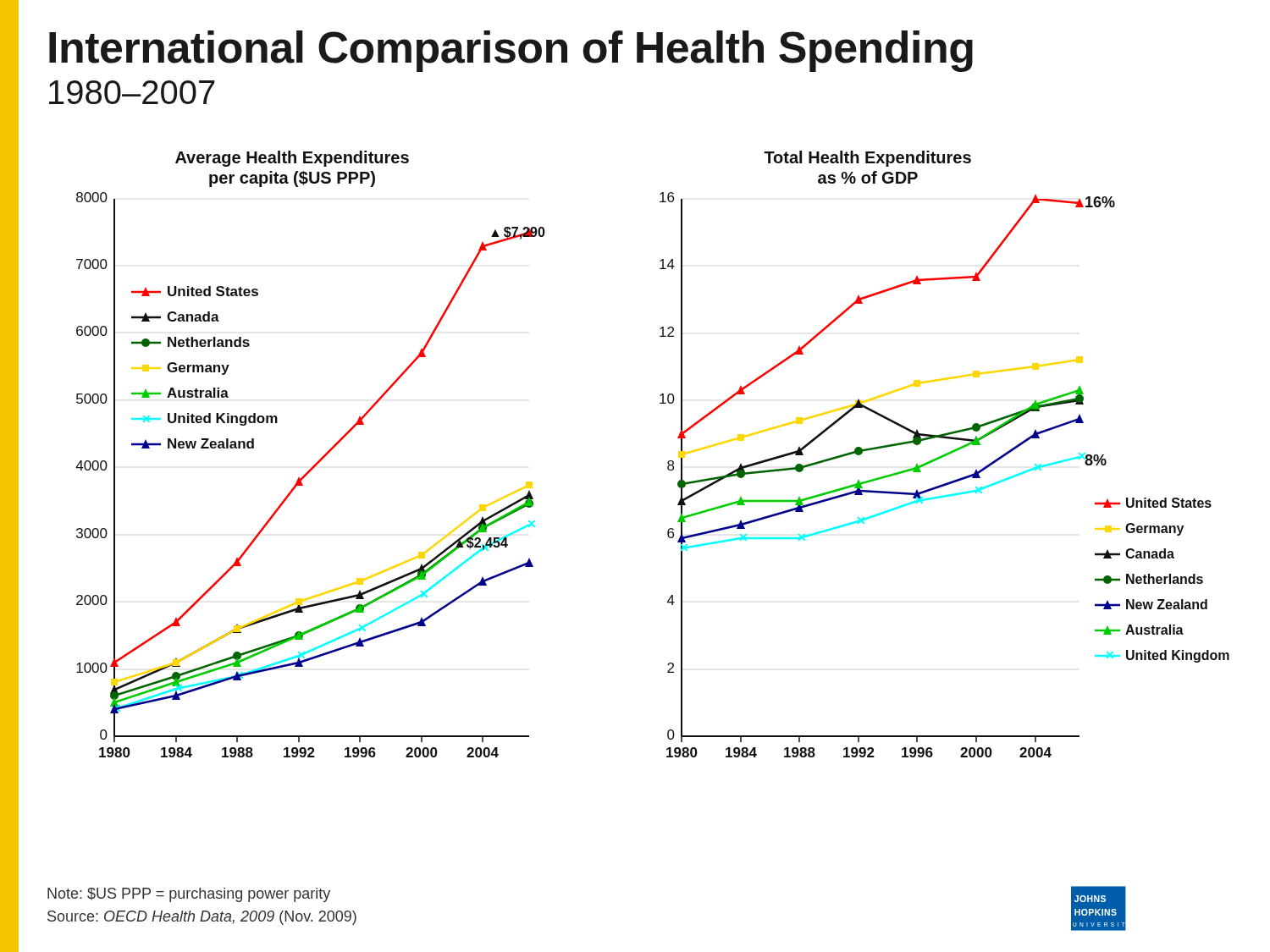This screenshot has height=952, width=1270.
Task: Locate the text "International Comparison of Health Spending 1980–2007"
Action: [x=511, y=68]
